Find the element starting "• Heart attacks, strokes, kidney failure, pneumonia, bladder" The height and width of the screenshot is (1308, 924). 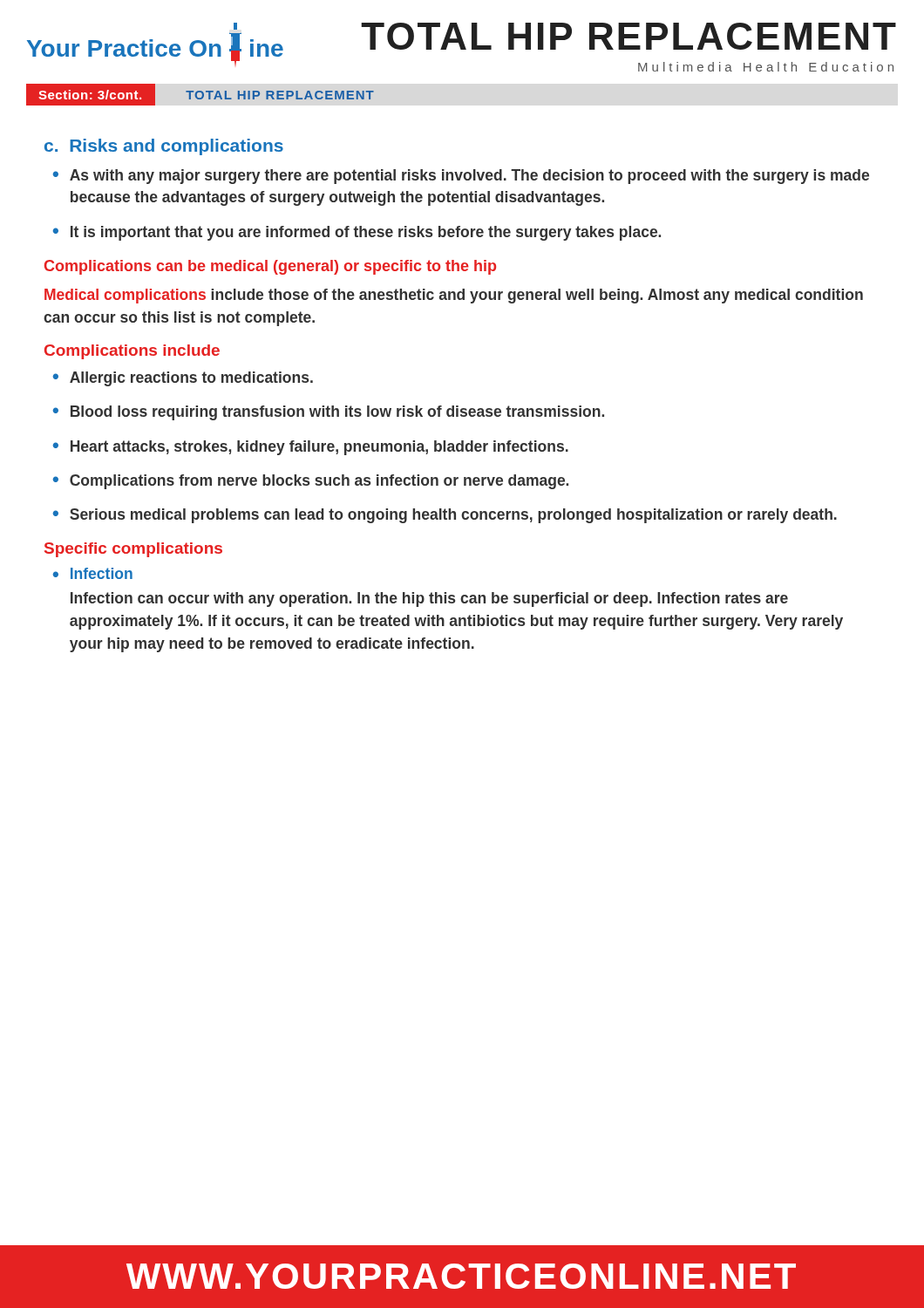[x=311, y=447]
